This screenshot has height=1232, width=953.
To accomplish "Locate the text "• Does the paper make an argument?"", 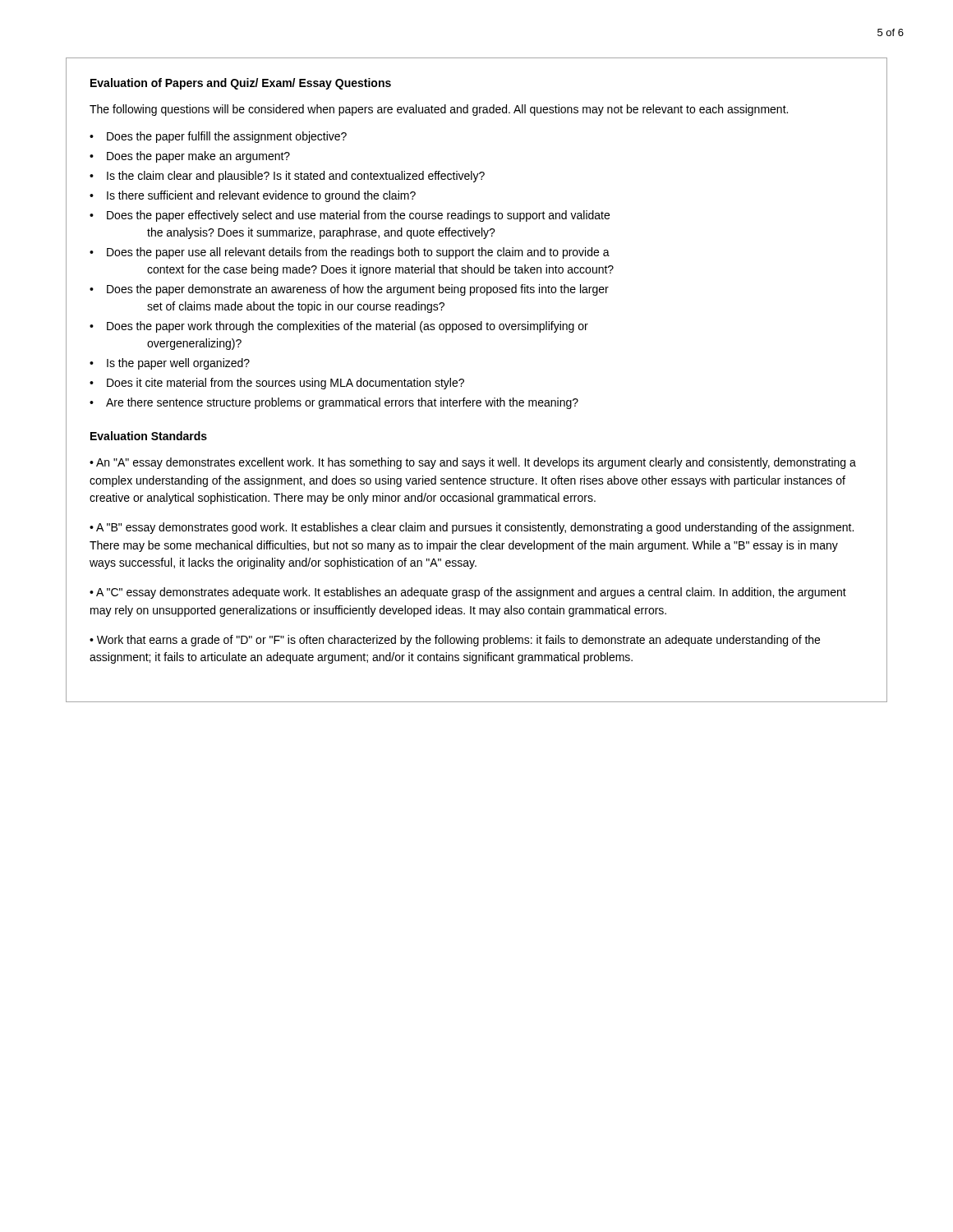I will point(190,157).
